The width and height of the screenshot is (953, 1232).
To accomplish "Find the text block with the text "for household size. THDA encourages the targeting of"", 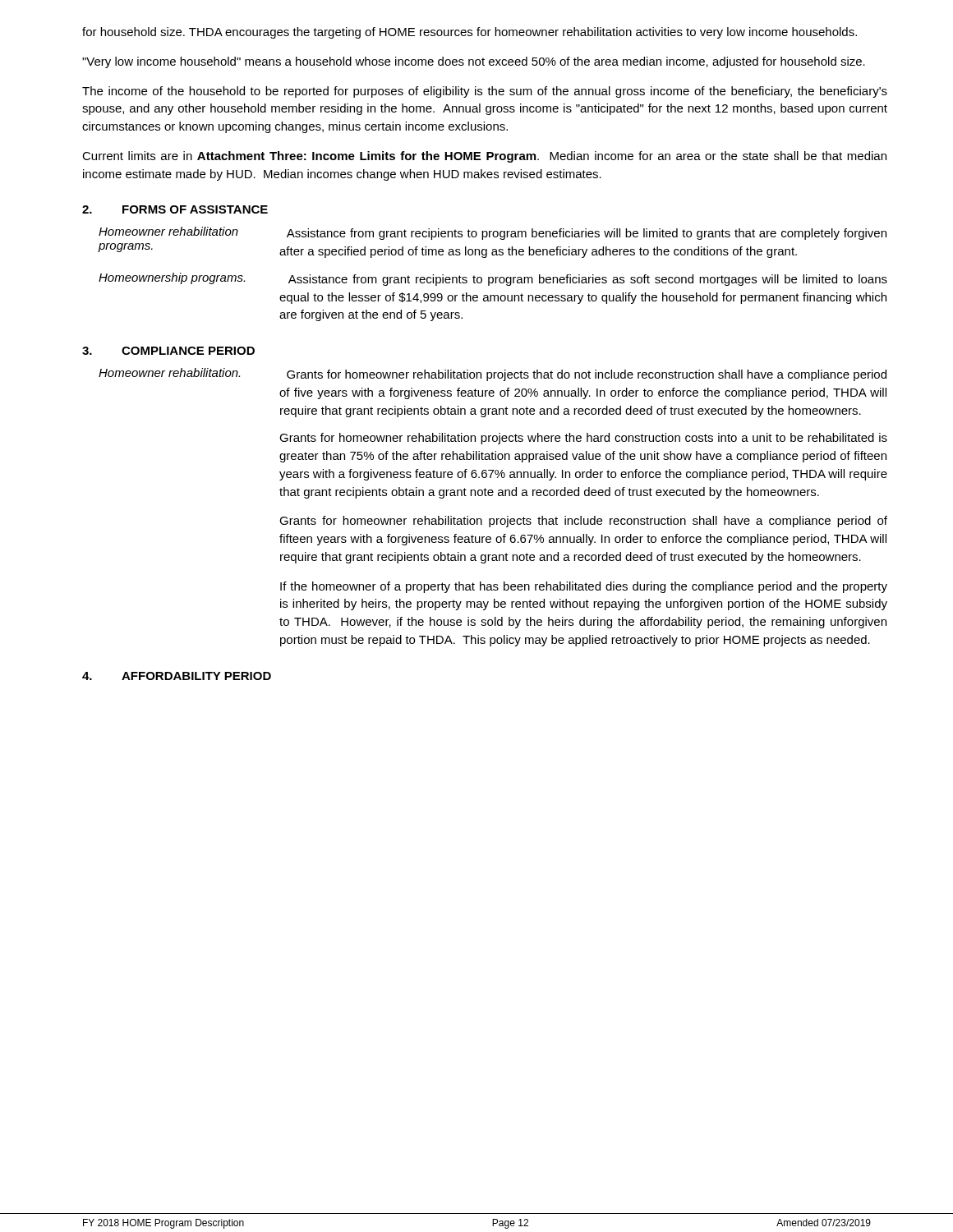I will 485,32.
